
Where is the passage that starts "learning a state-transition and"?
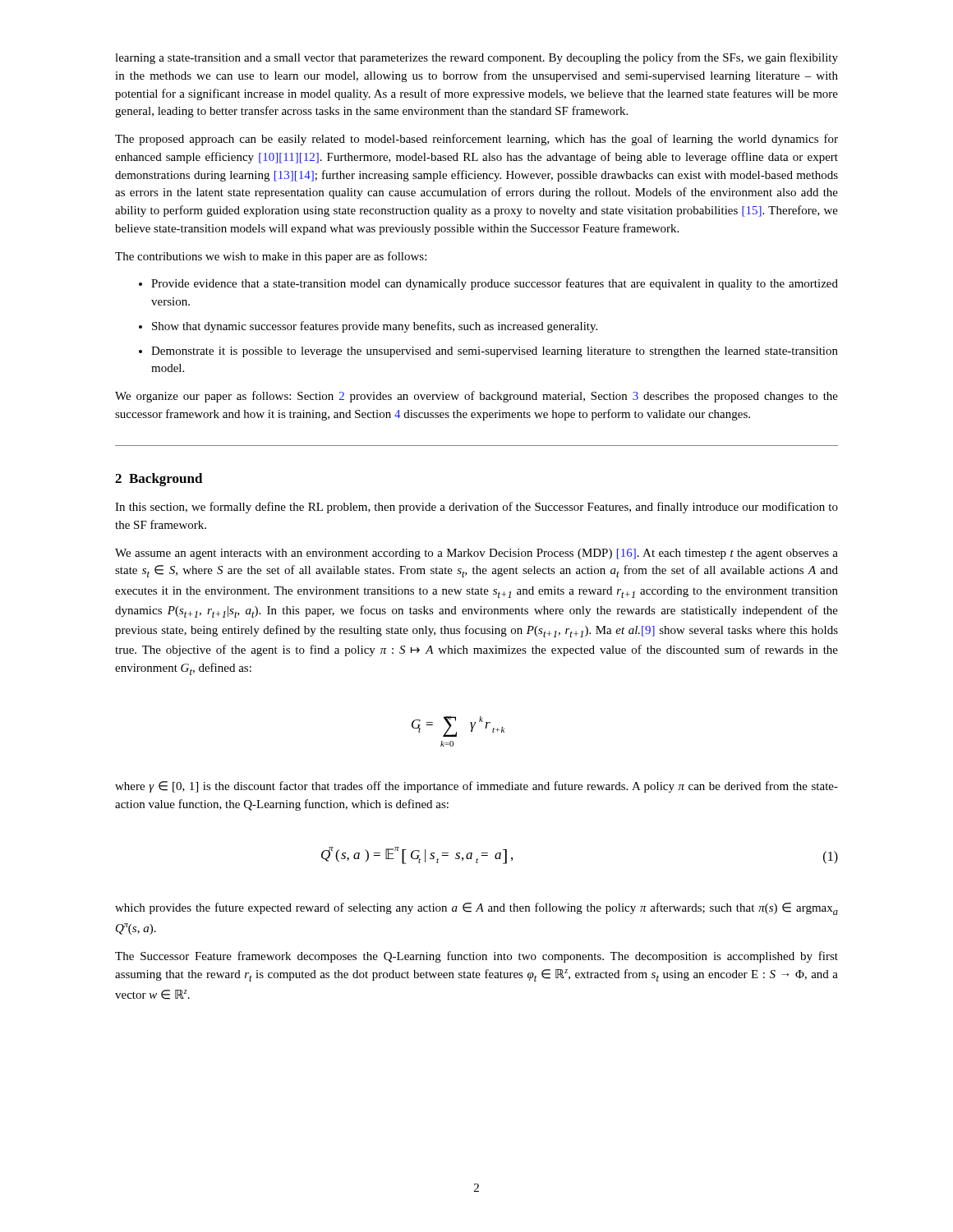[x=476, y=85]
